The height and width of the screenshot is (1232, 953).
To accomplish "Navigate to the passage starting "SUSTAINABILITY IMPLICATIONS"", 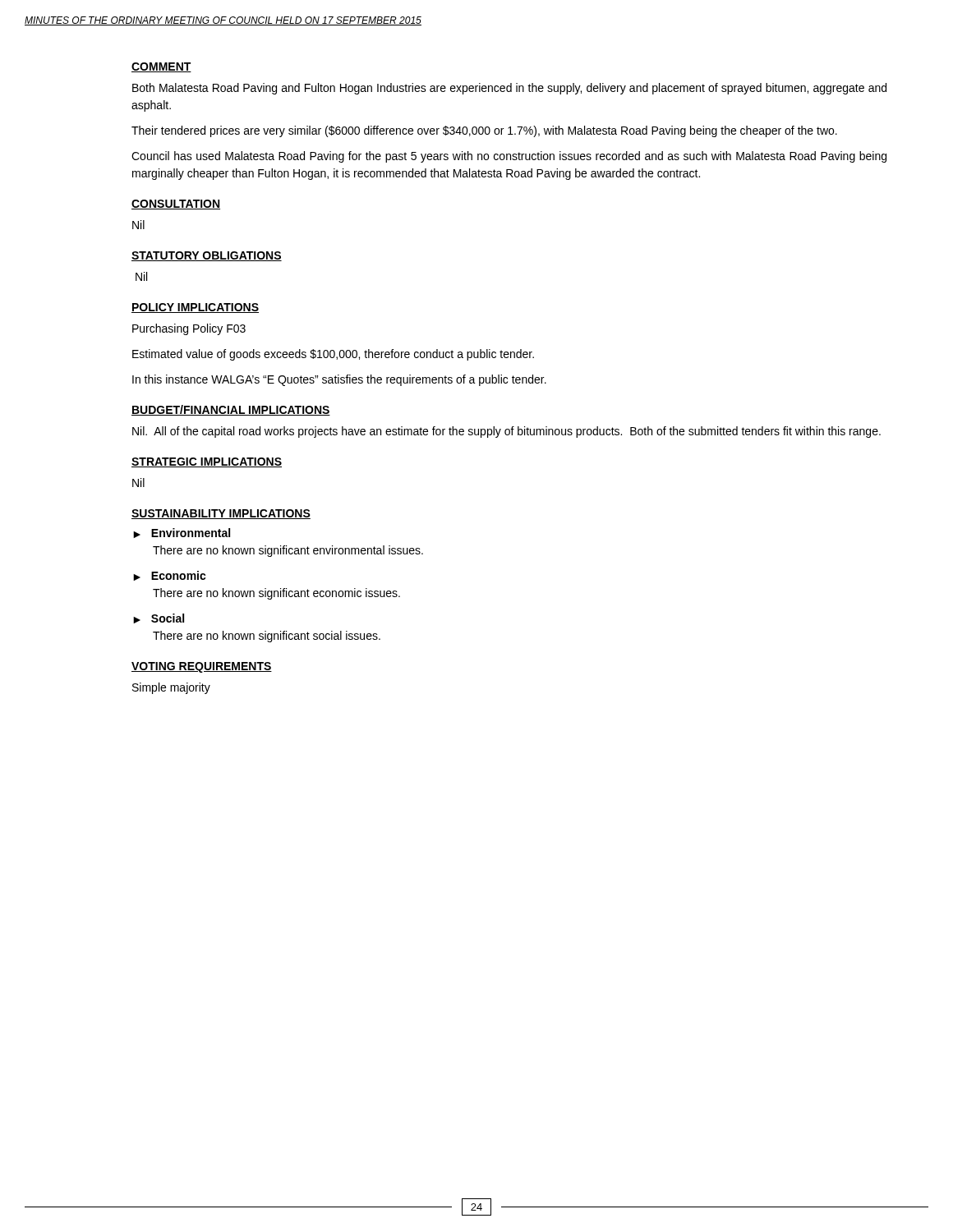I will tap(221, 513).
